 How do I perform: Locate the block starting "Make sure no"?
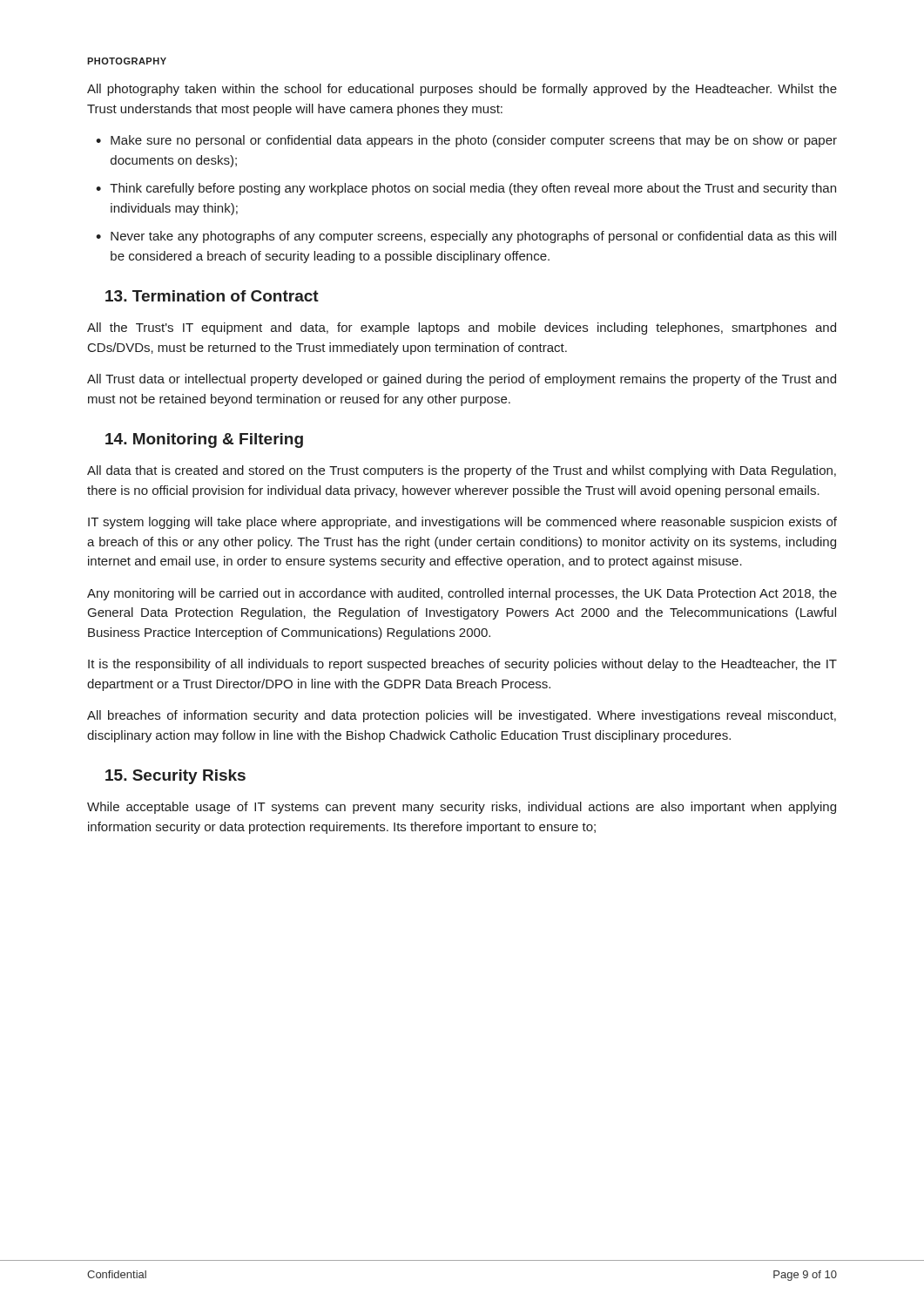(473, 150)
